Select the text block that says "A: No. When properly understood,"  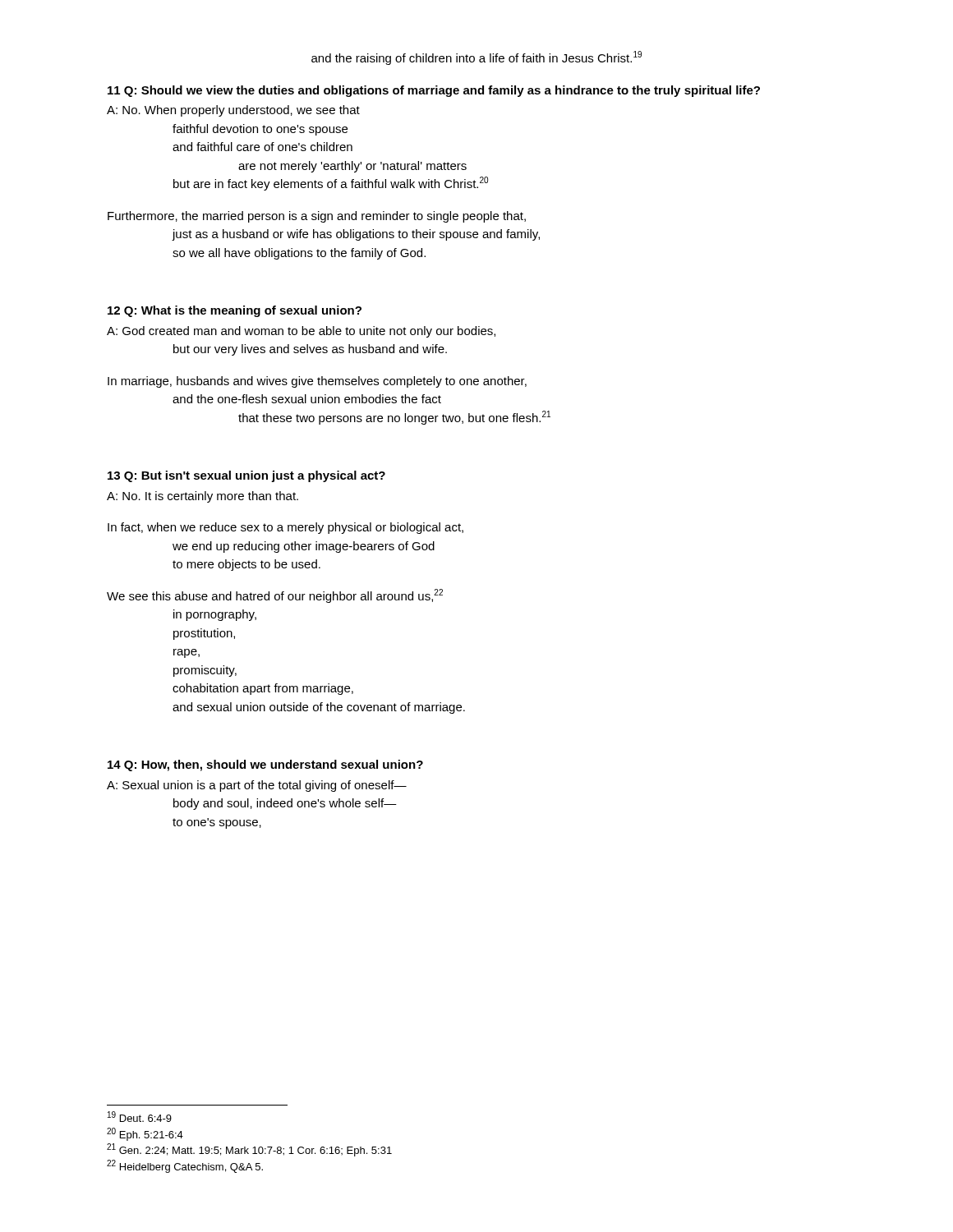pos(298,147)
